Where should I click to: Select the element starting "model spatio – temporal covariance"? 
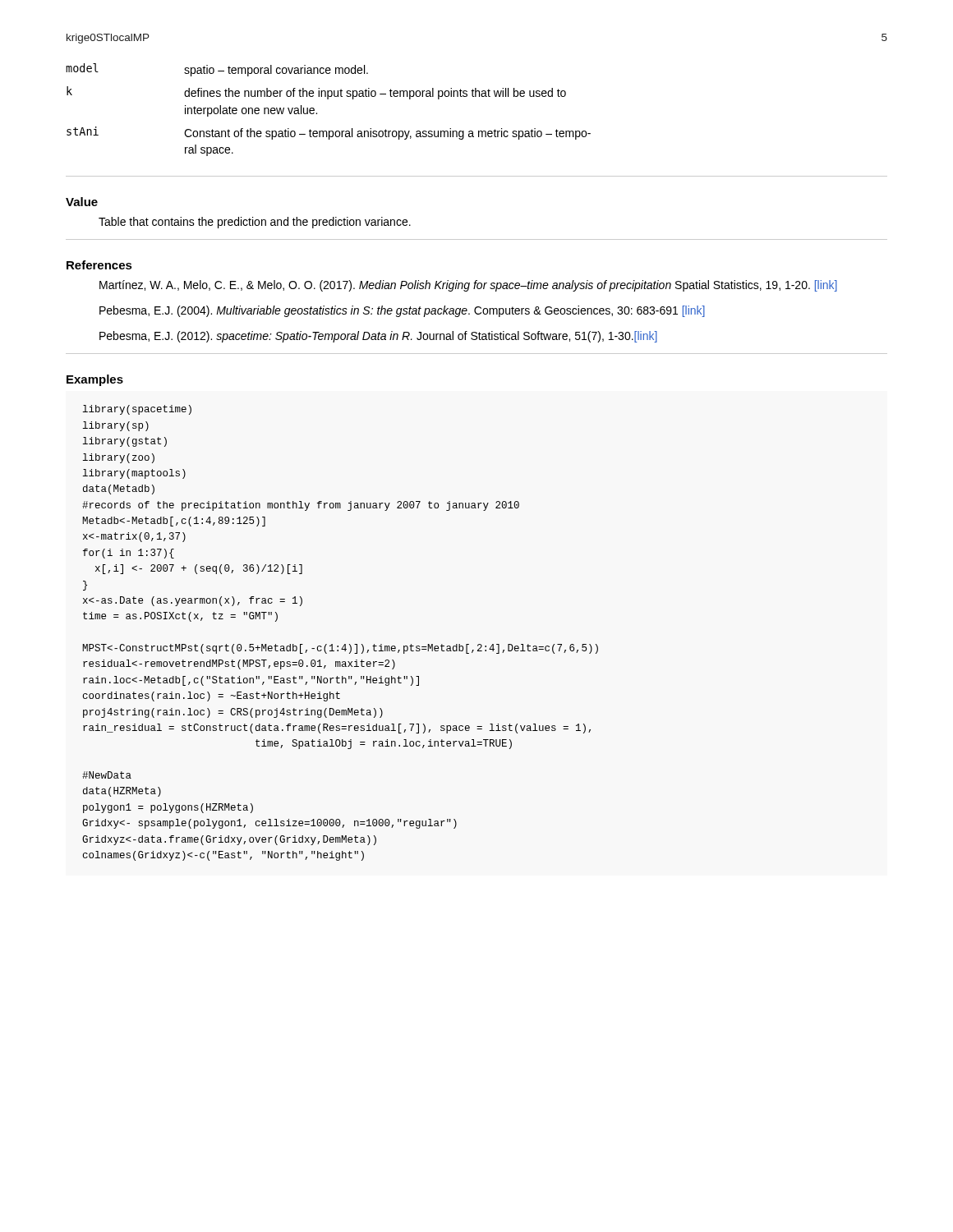[x=217, y=70]
